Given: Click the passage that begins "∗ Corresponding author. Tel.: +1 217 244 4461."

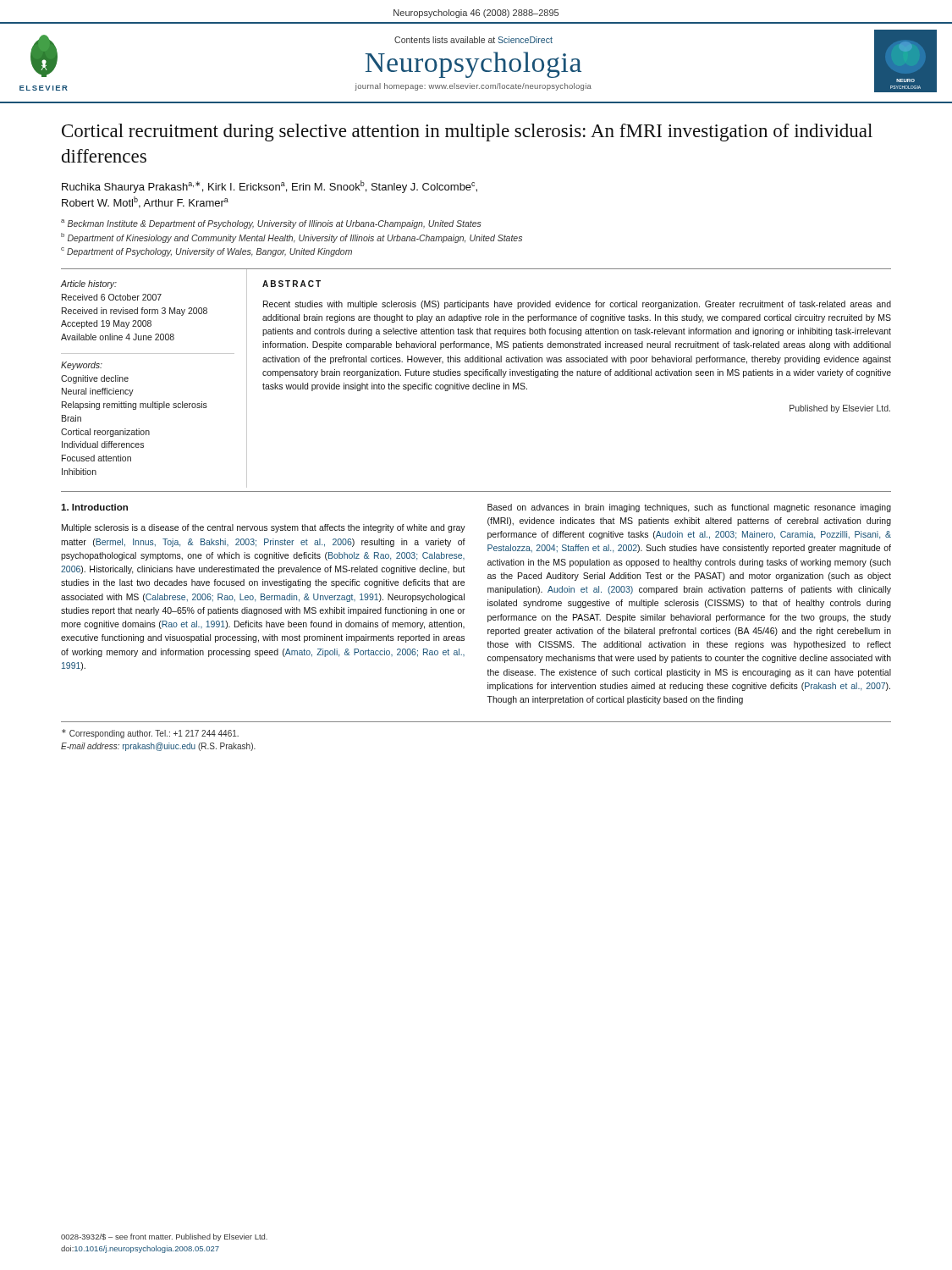Looking at the screenshot, I should tap(158, 739).
